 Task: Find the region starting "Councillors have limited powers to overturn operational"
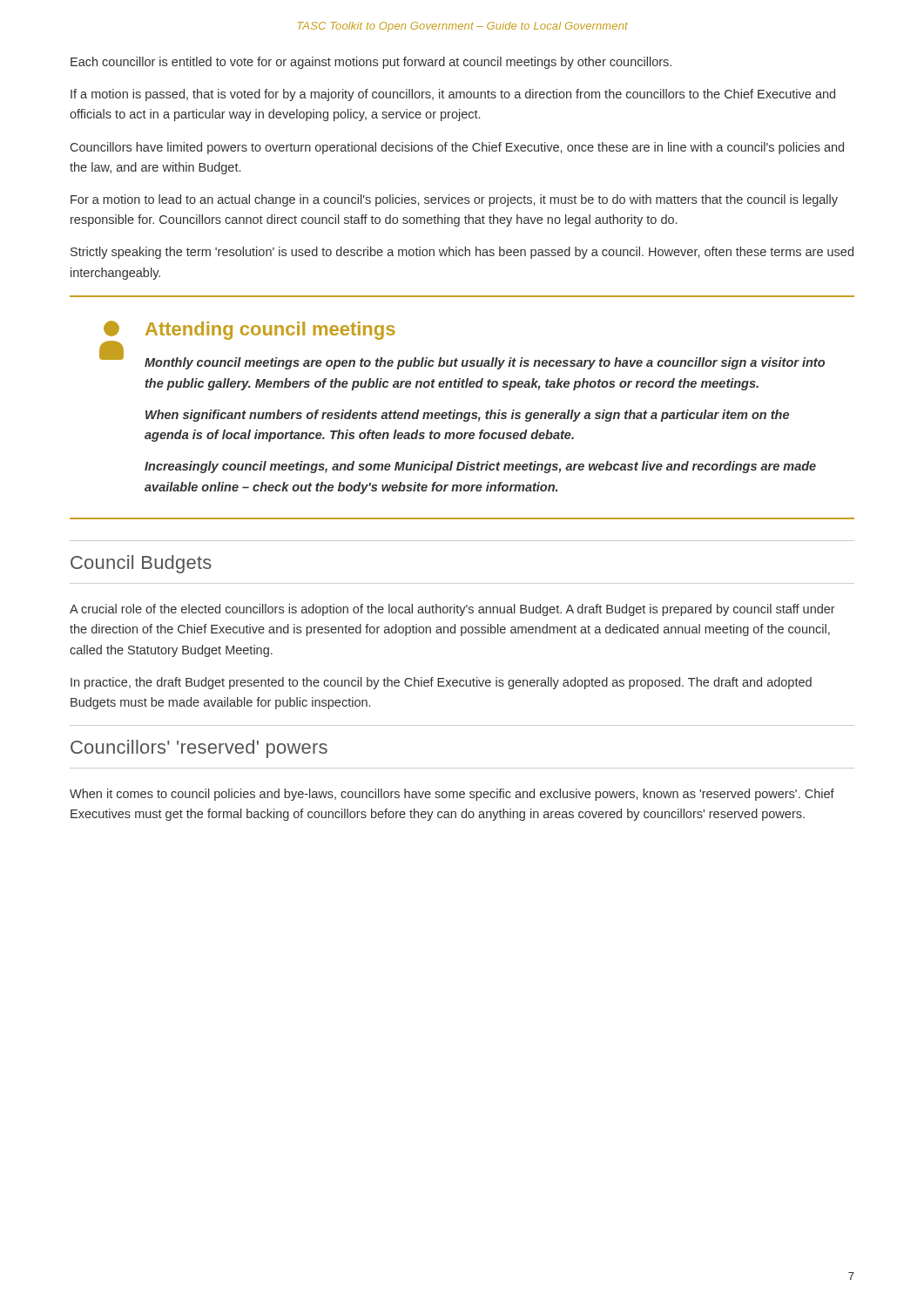tap(457, 157)
